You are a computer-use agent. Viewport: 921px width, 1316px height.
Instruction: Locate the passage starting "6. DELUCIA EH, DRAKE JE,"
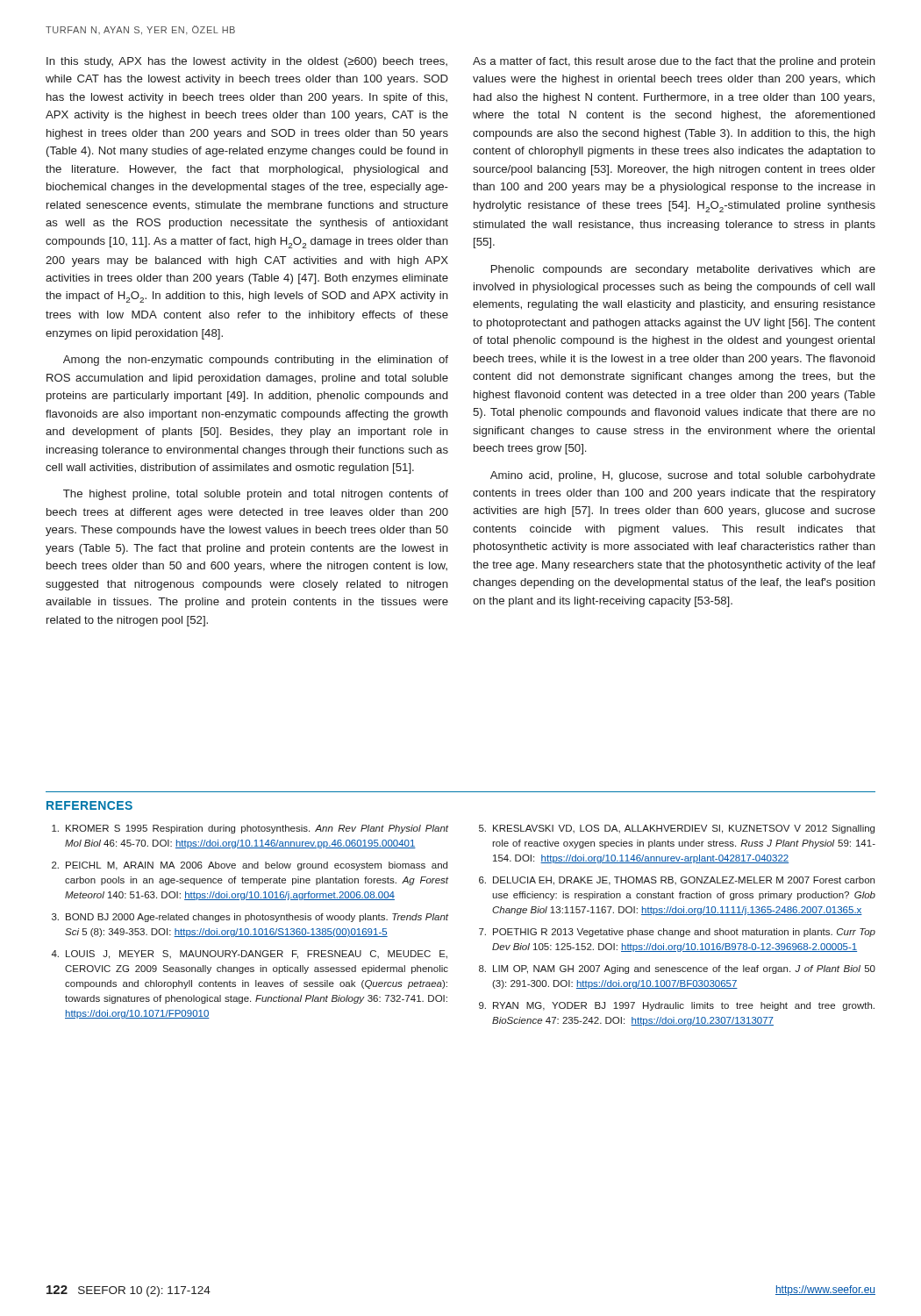(x=674, y=895)
